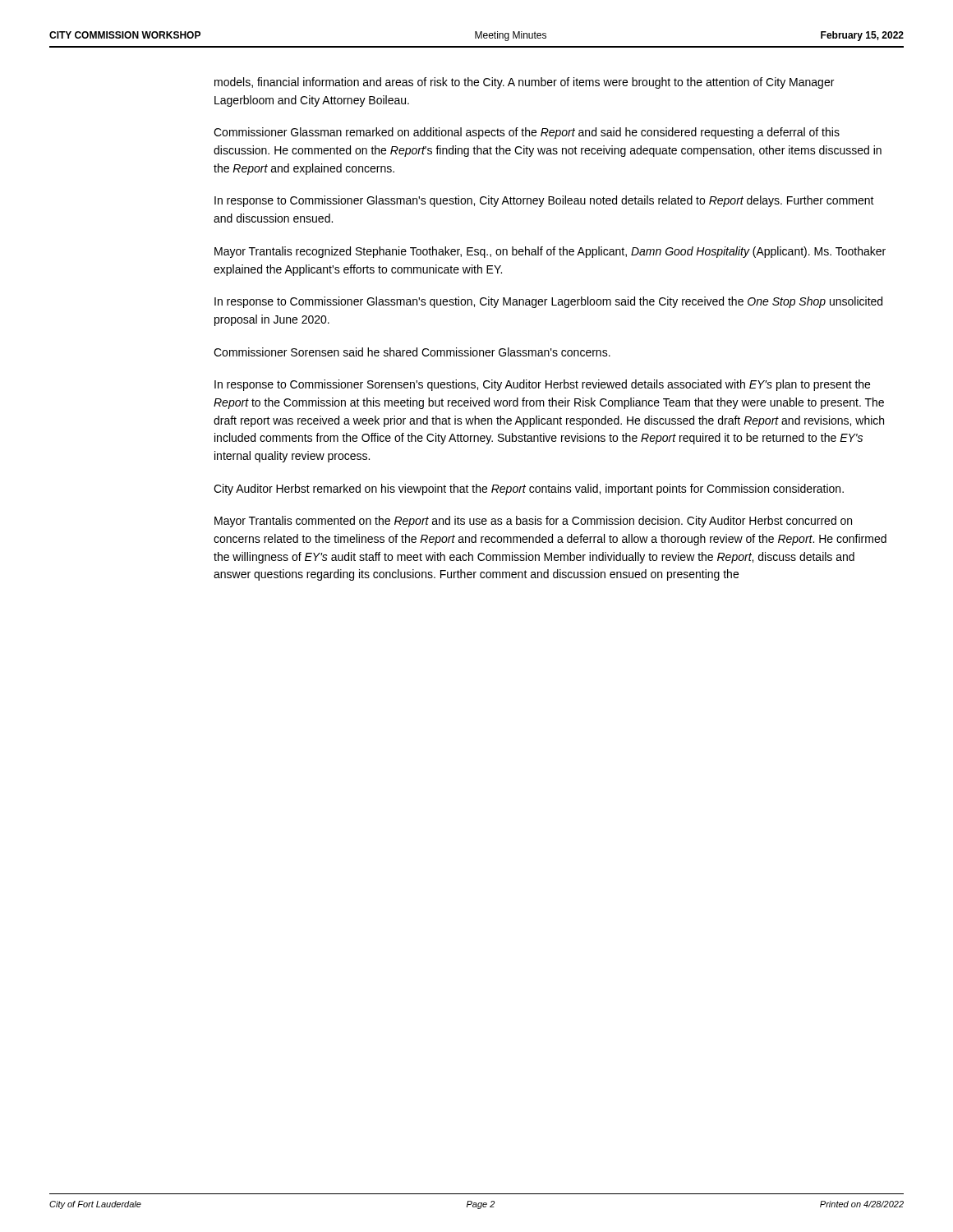The image size is (953, 1232).
Task: Locate the region starting "Mayor Trantalis recognized Stephanie Toothaker, Esq., on"
Action: pyautogui.click(x=550, y=260)
